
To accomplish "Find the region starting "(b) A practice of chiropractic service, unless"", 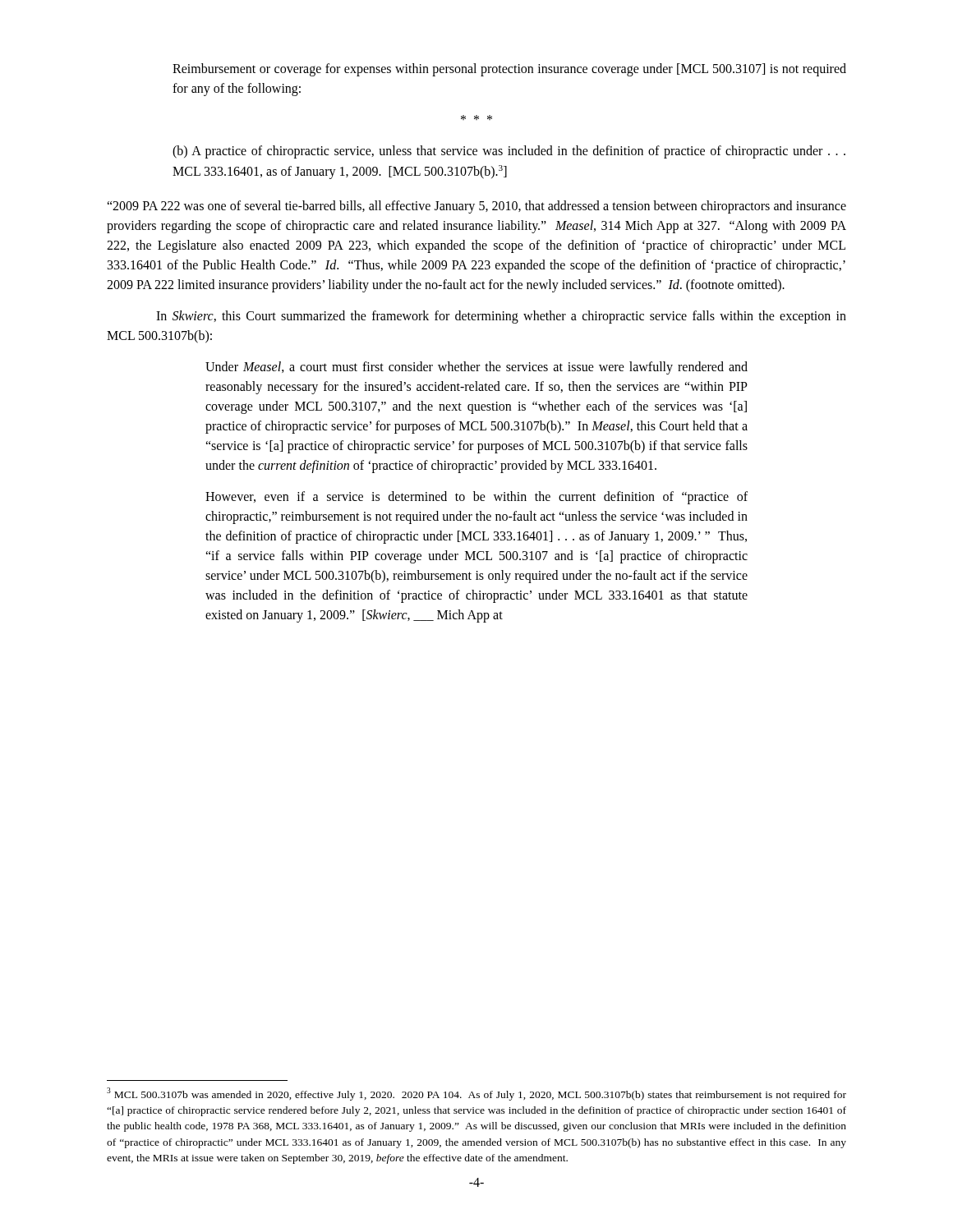I will tap(509, 161).
